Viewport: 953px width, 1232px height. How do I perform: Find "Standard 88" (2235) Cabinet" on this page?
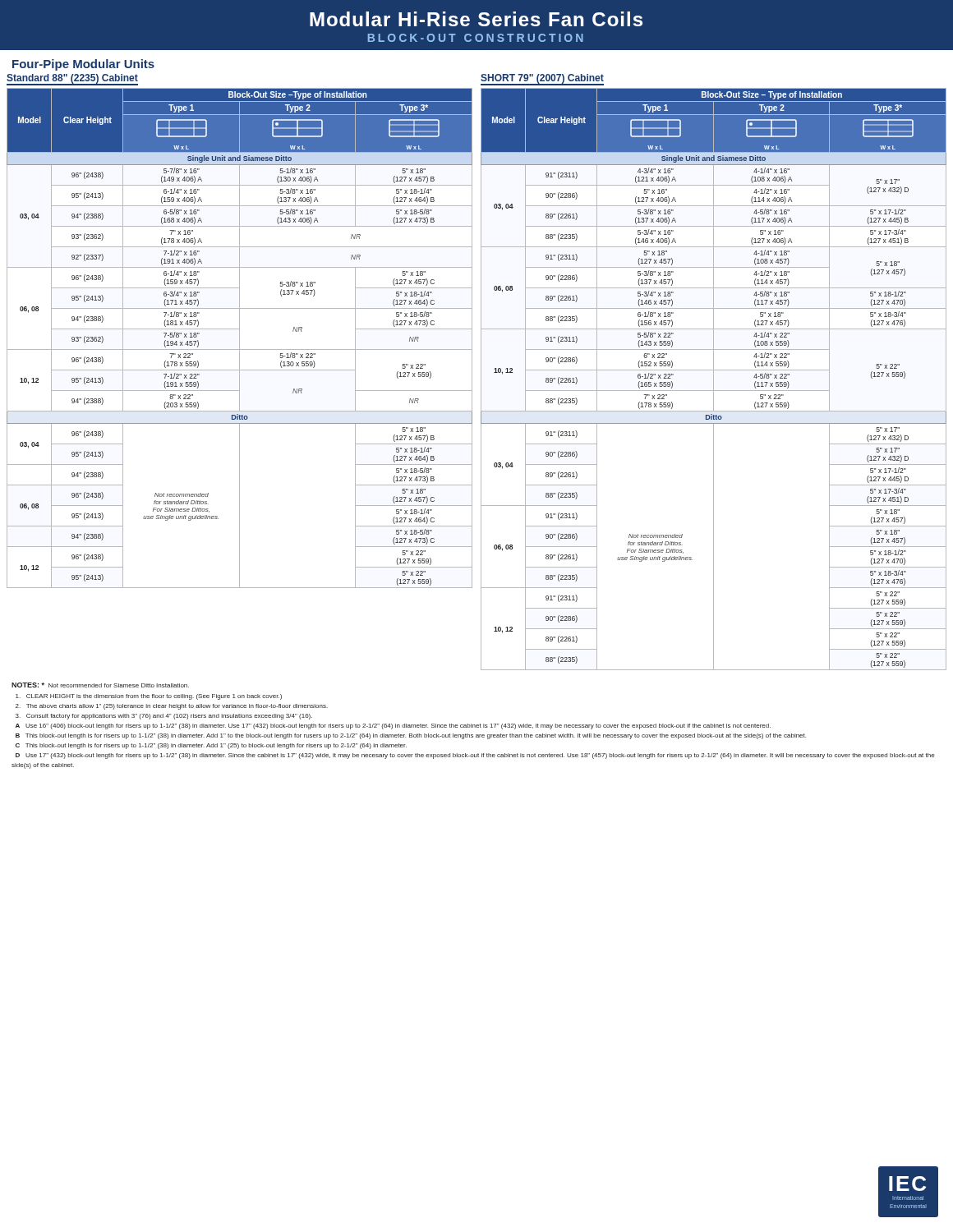[x=72, y=78]
